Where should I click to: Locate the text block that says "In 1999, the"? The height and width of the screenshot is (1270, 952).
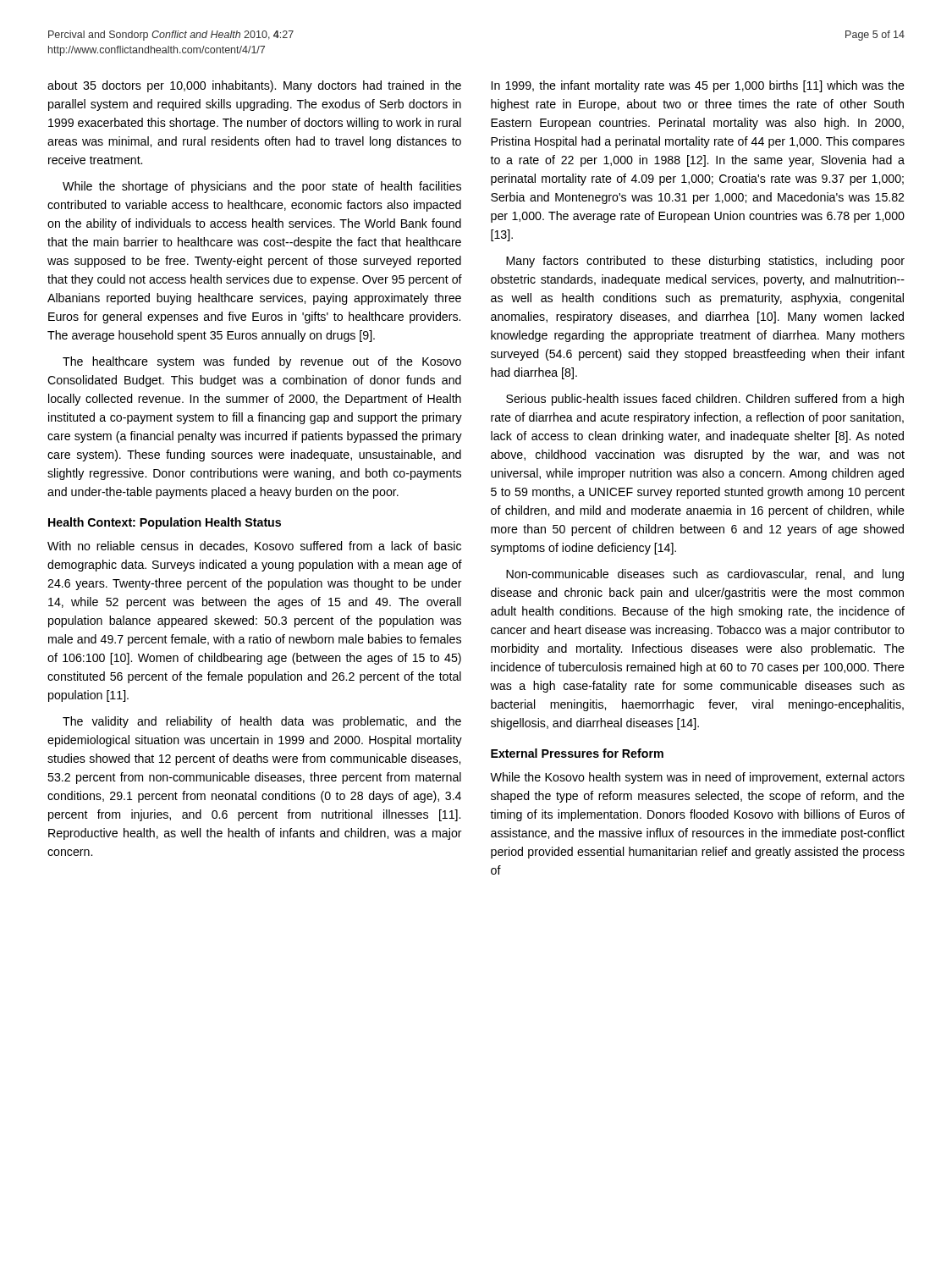coord(697,404)
